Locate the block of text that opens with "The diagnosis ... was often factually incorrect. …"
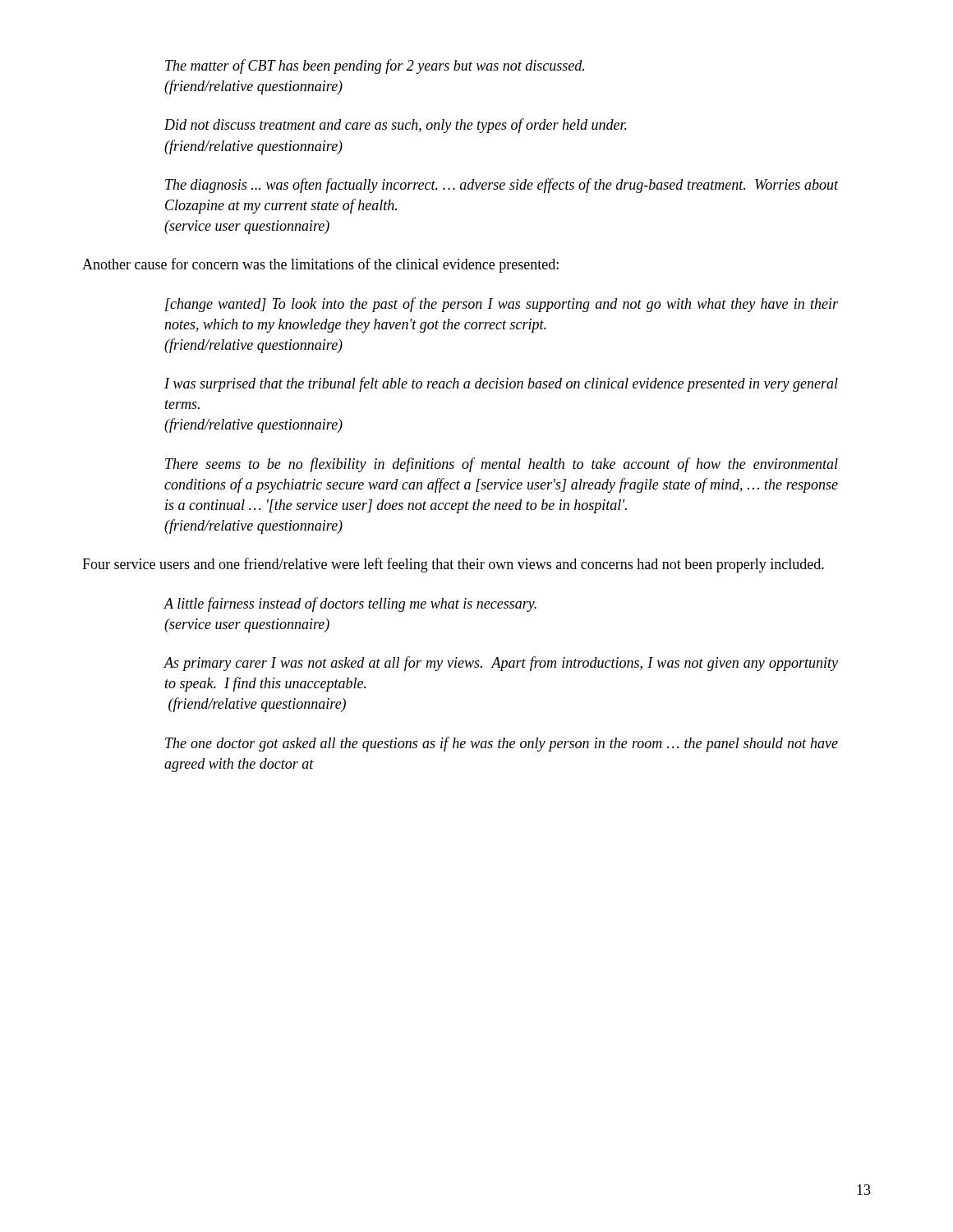 click(502, 186)
